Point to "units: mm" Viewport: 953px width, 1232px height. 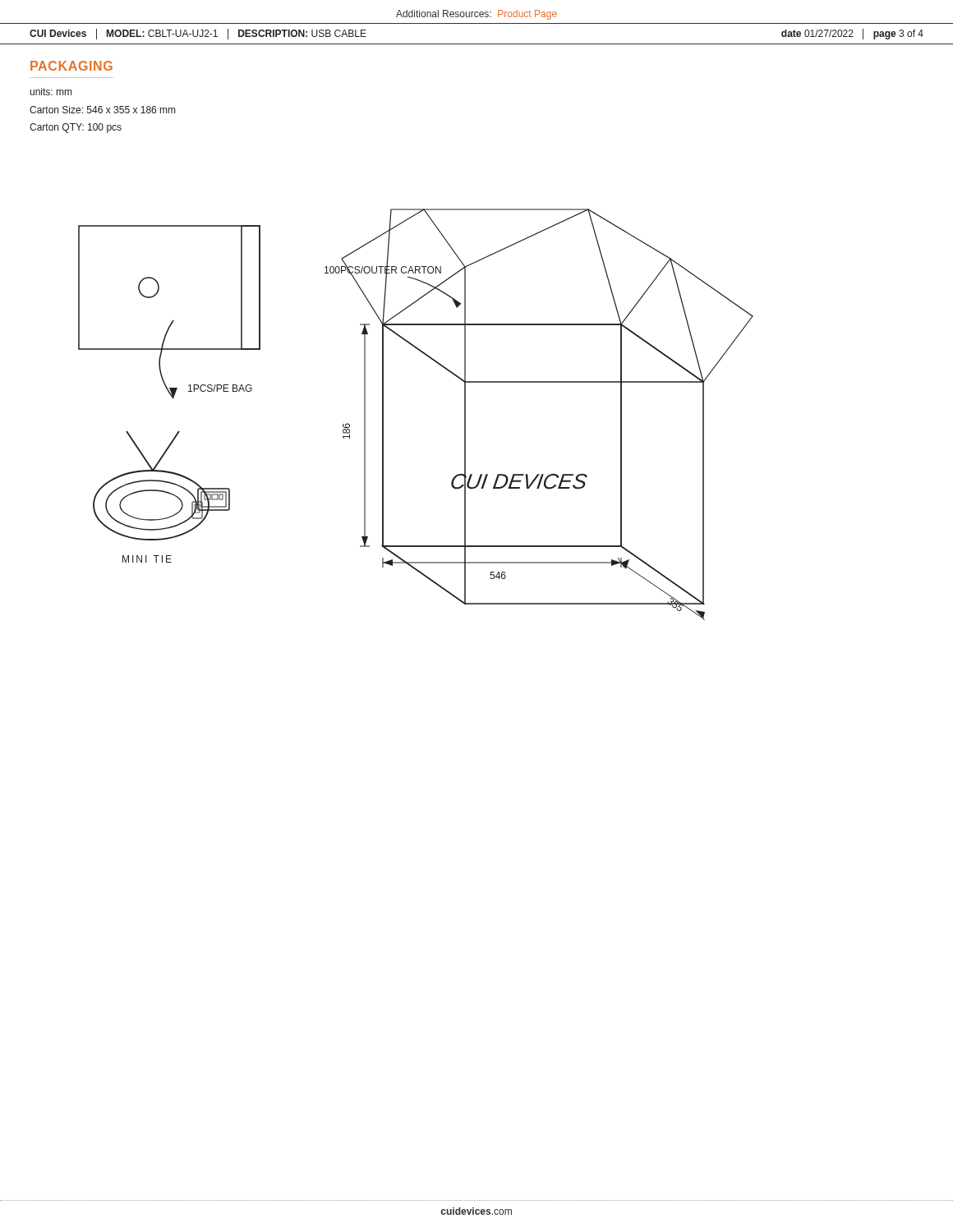(x=51, y=92)
